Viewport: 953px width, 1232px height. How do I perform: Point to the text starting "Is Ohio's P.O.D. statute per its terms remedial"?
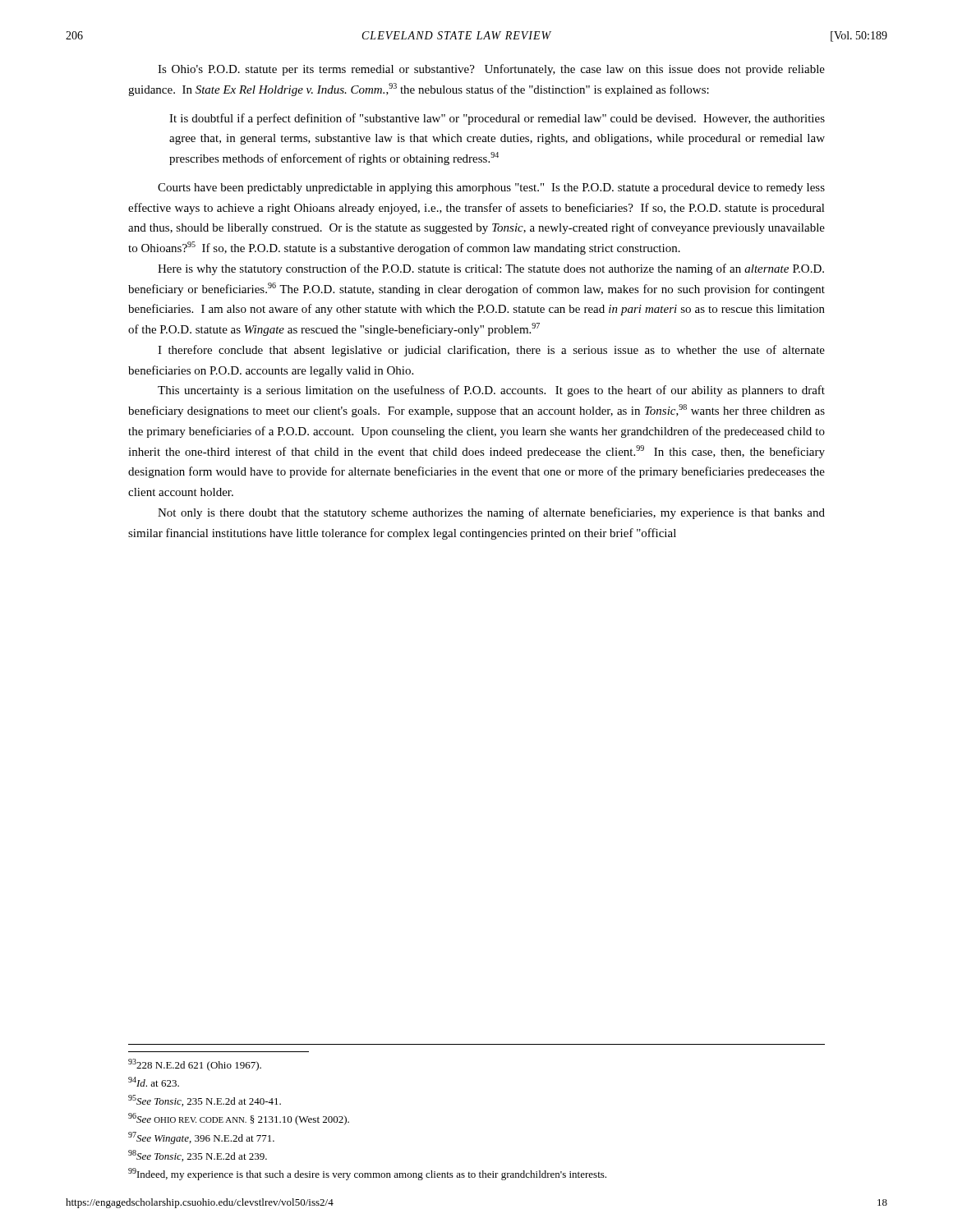pyautogui.click(x=476, y=79)
